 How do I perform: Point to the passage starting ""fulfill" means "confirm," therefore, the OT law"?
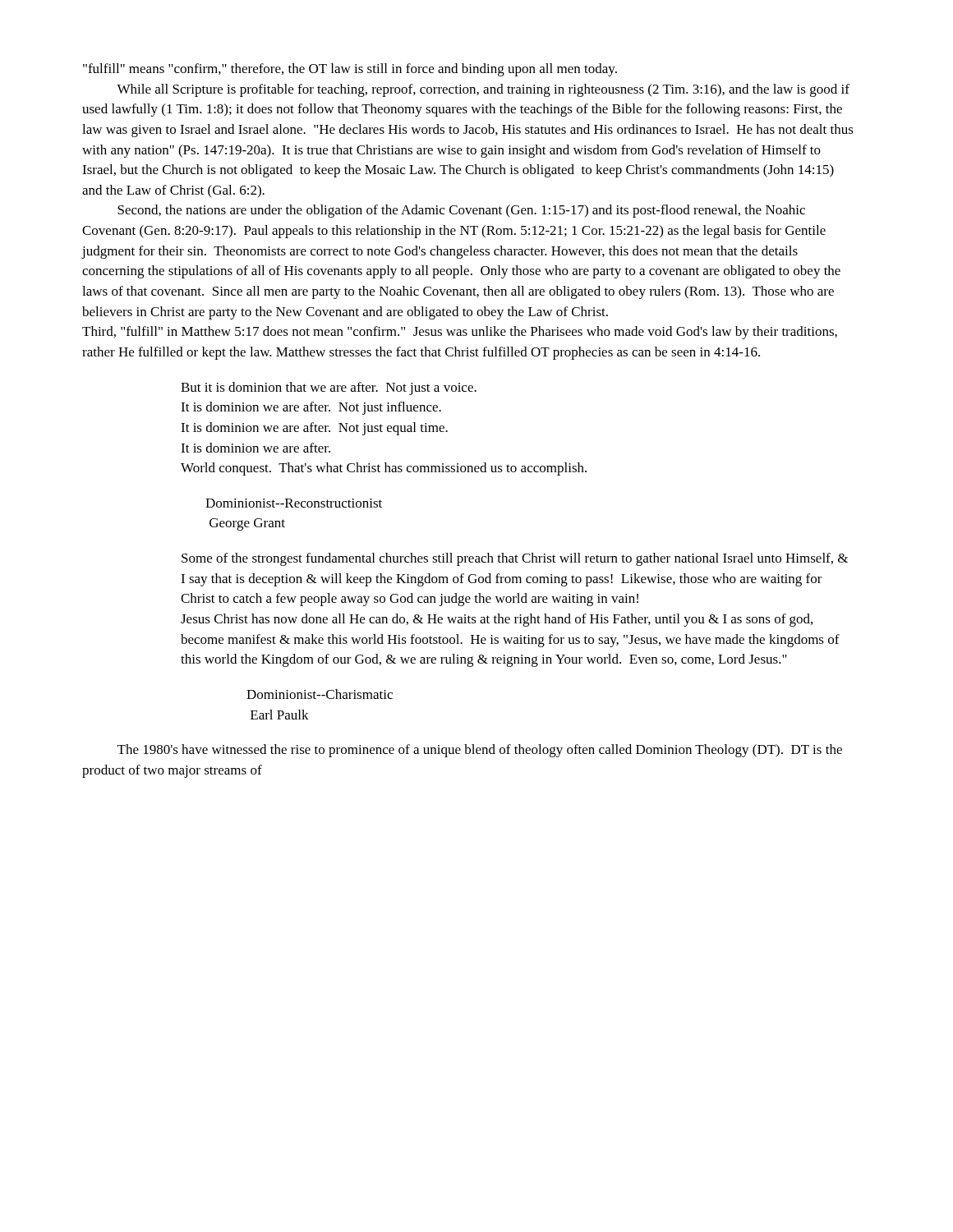pyautogui.click(x=468, y=211)
